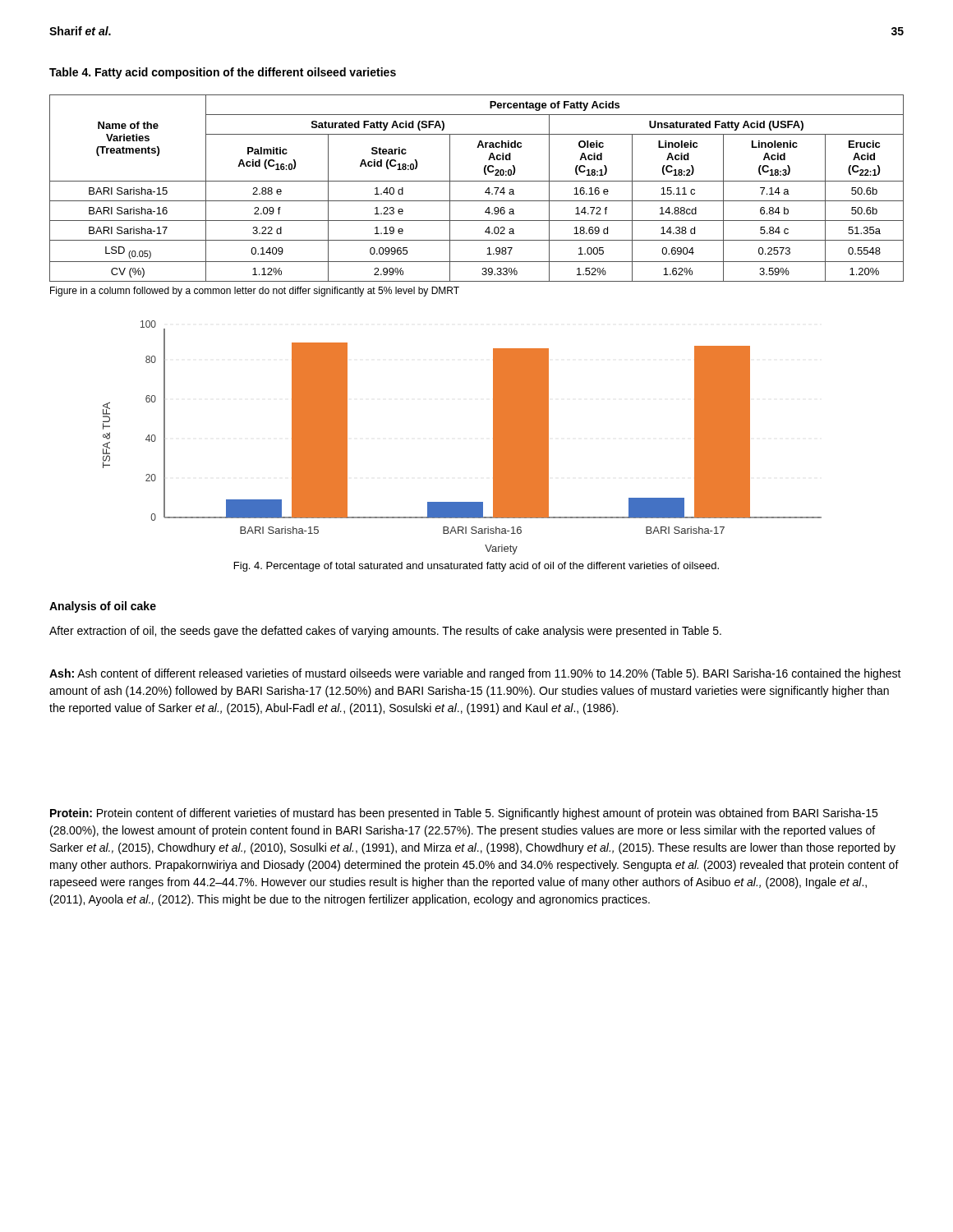This screenshot has width=953, height=1232.
Task: Select the block starting "Analysis of oil cake"
Action: coord(103,606)
